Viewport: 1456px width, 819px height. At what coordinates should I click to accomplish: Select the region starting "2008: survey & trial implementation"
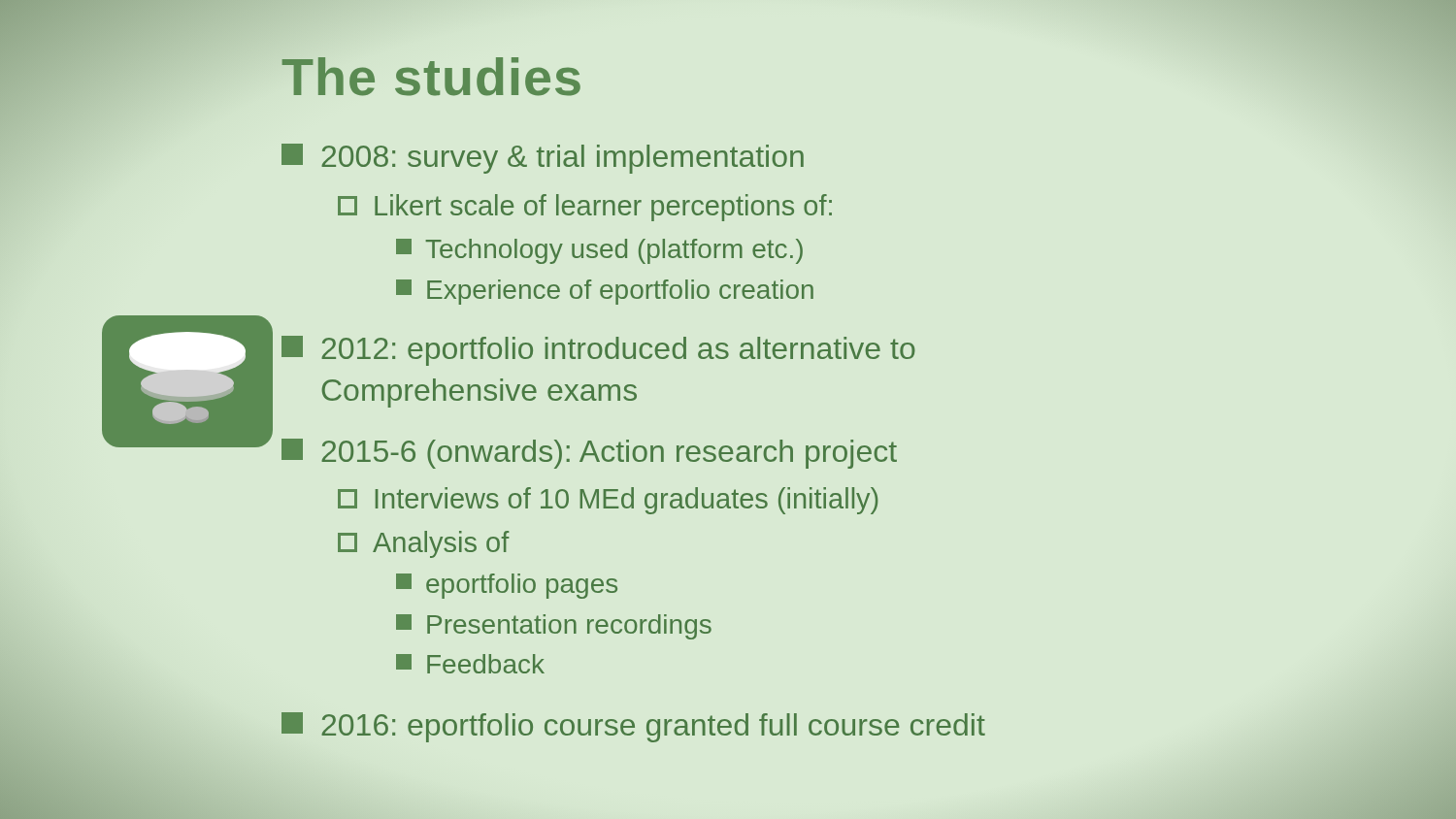tap(543, 157)
